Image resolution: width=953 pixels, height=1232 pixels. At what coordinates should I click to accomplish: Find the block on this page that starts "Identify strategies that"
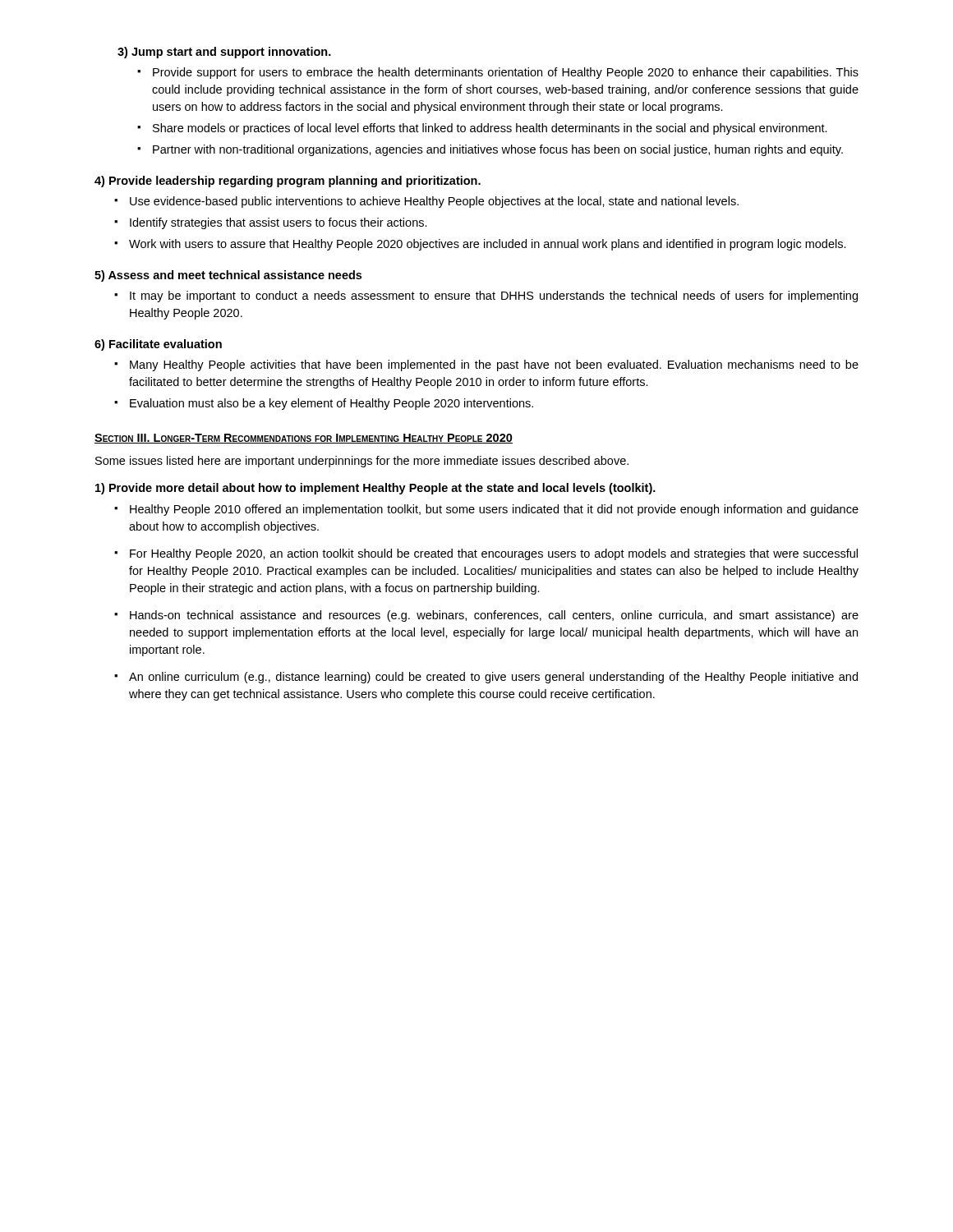pyautogui.click(x=278, y=223)
